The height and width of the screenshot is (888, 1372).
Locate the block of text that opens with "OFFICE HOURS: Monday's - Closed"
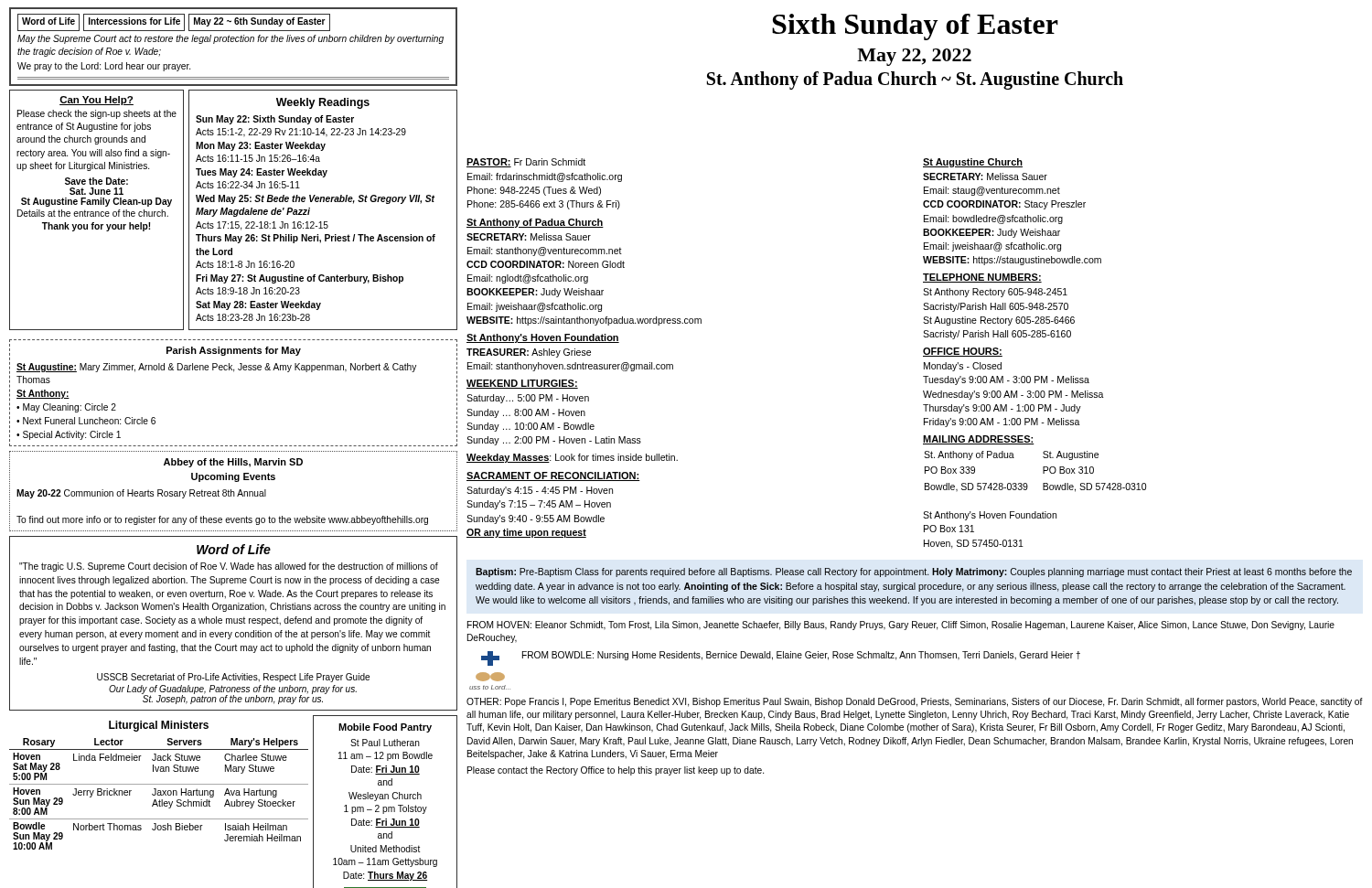(x=1013, y=387)
